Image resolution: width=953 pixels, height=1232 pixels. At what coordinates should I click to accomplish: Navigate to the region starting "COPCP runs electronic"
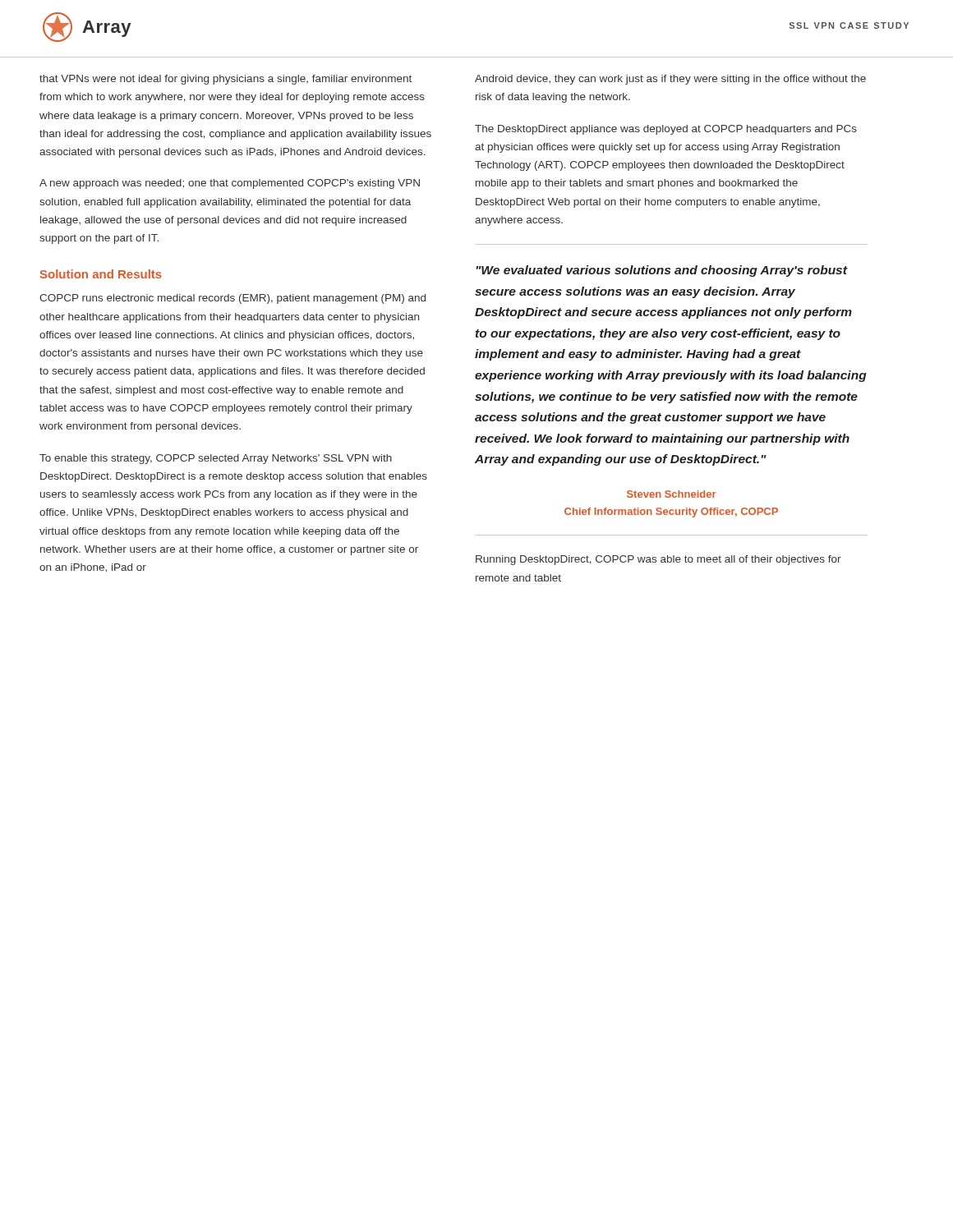click(233, 362)
